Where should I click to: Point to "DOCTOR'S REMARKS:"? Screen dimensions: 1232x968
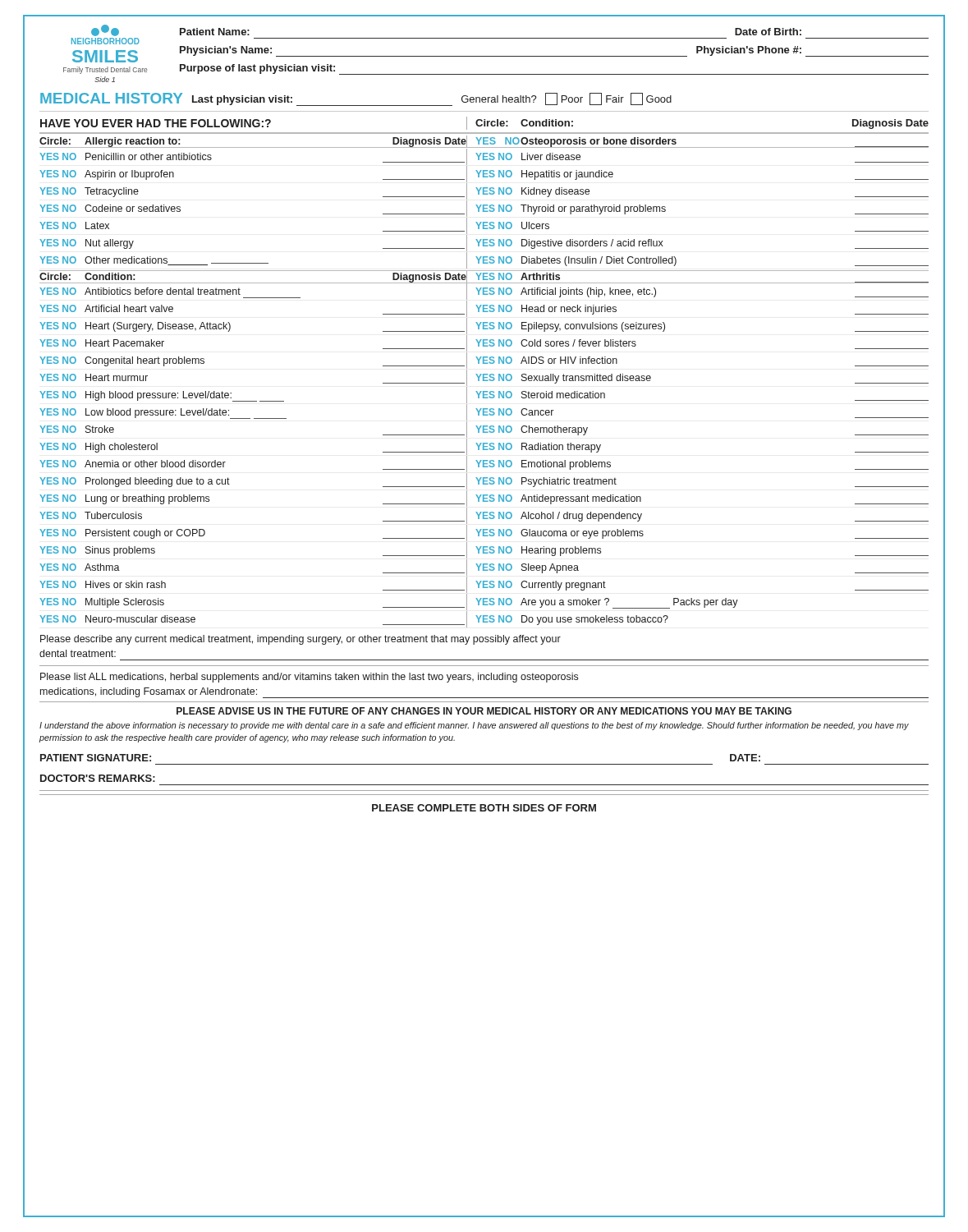point(484,778)
